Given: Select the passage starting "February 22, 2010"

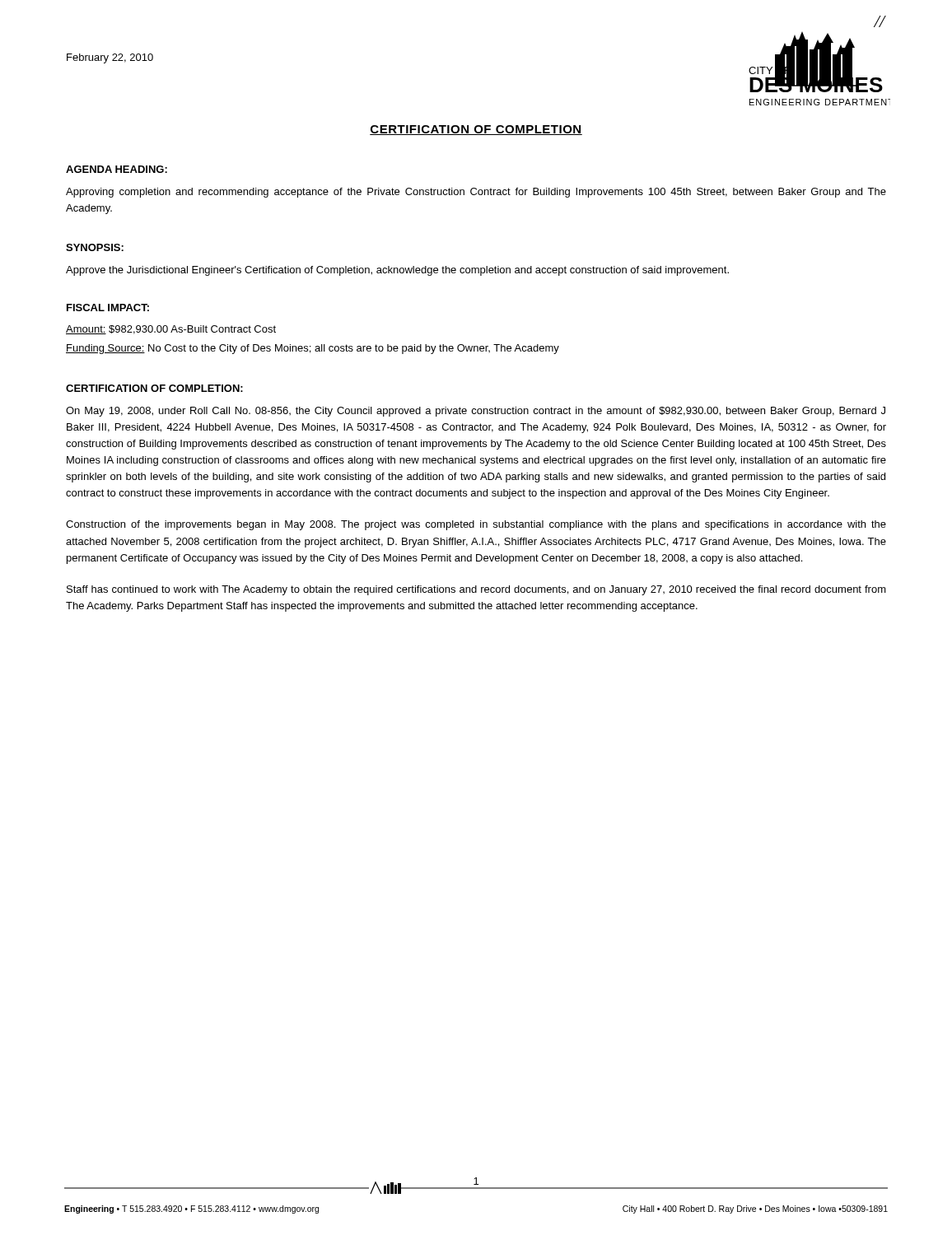Looking at the screenshot, I should tap(110, 57).
